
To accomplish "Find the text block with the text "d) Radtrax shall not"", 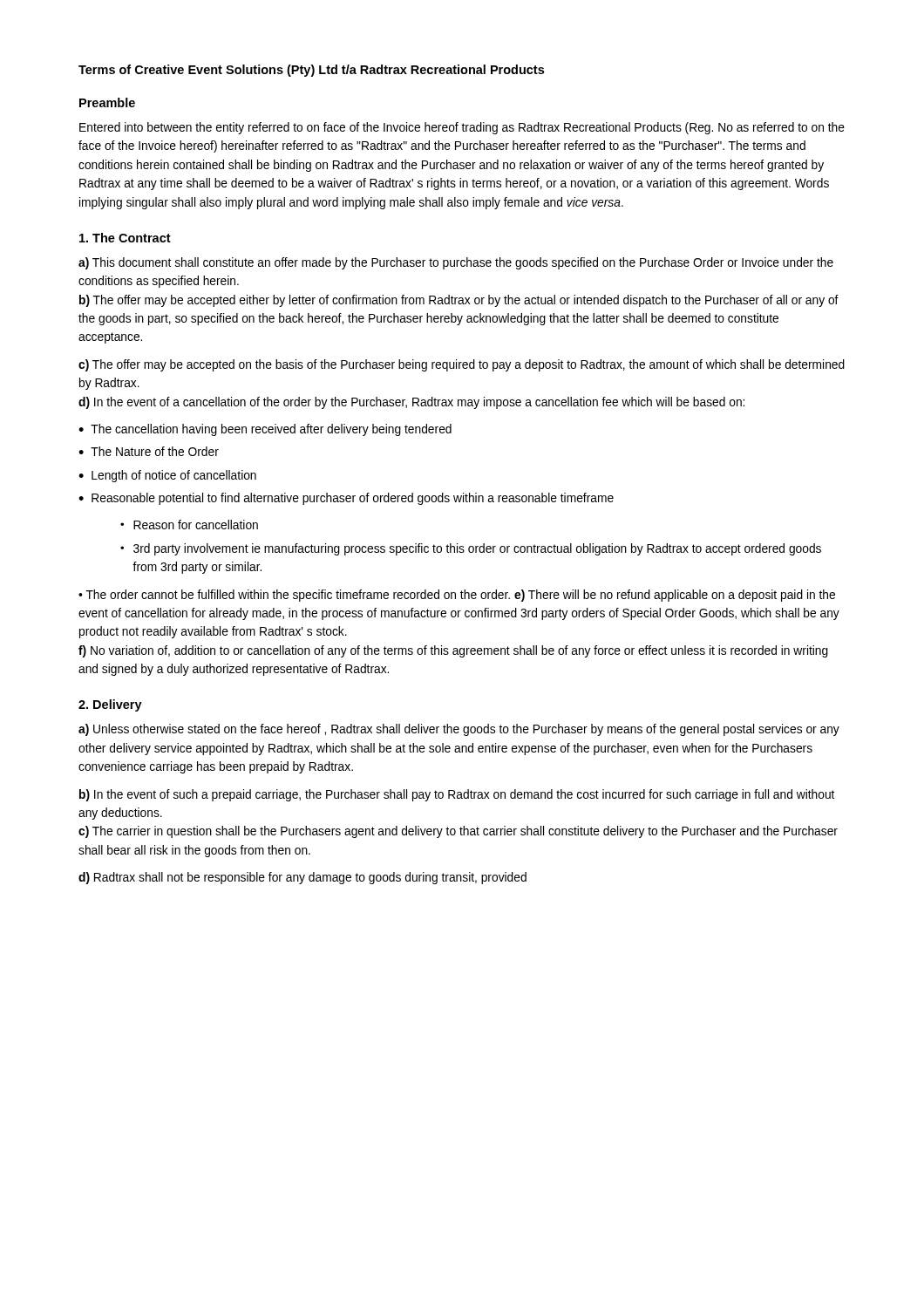I will tap(303, 878).
